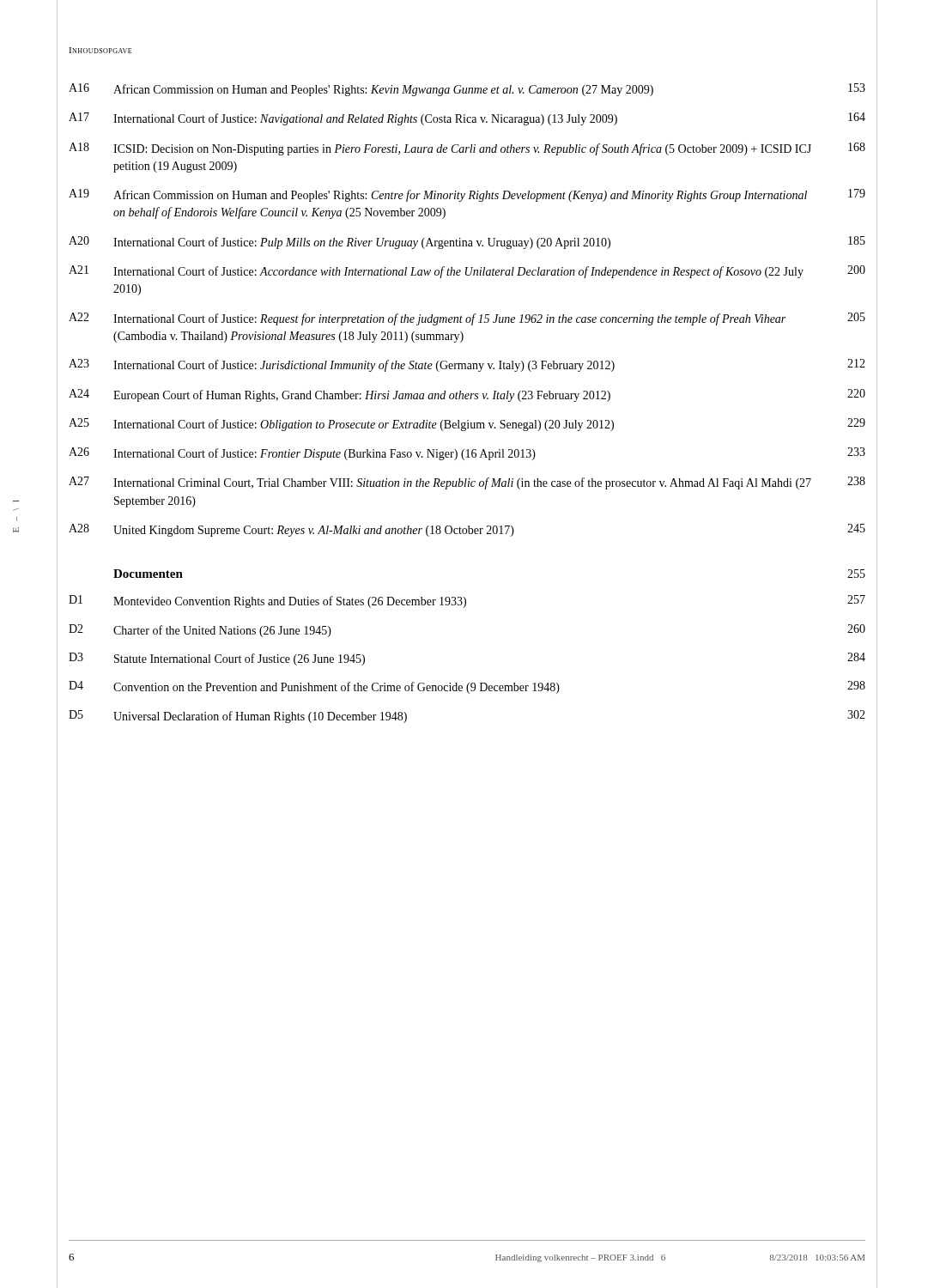Screen dimensions: 1288x934
Task: Click on the list item that reads "A24 European Court of Human"
Action: tap(467, 396)
